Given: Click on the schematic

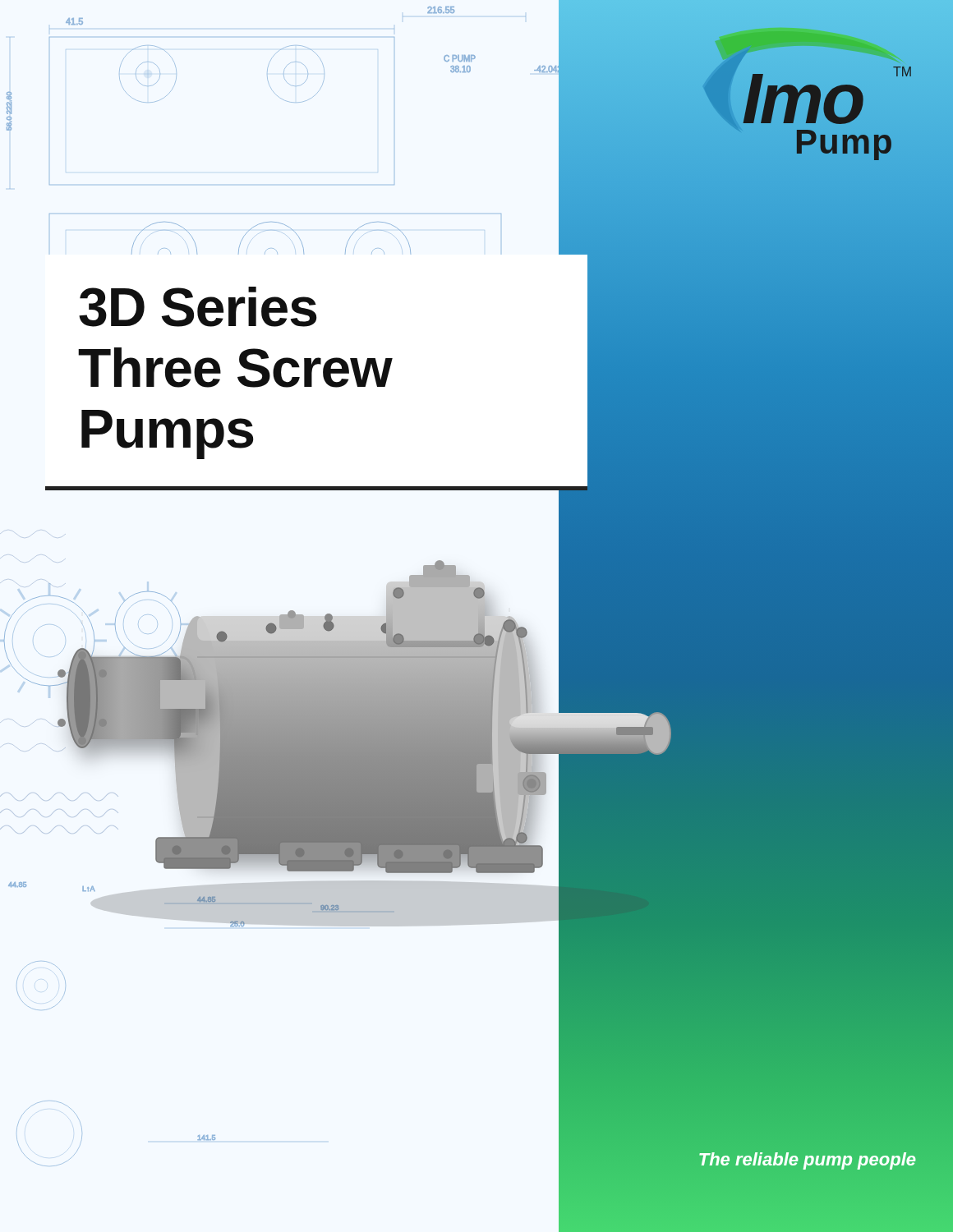Looking at the screenshot, I should (296, 616).
